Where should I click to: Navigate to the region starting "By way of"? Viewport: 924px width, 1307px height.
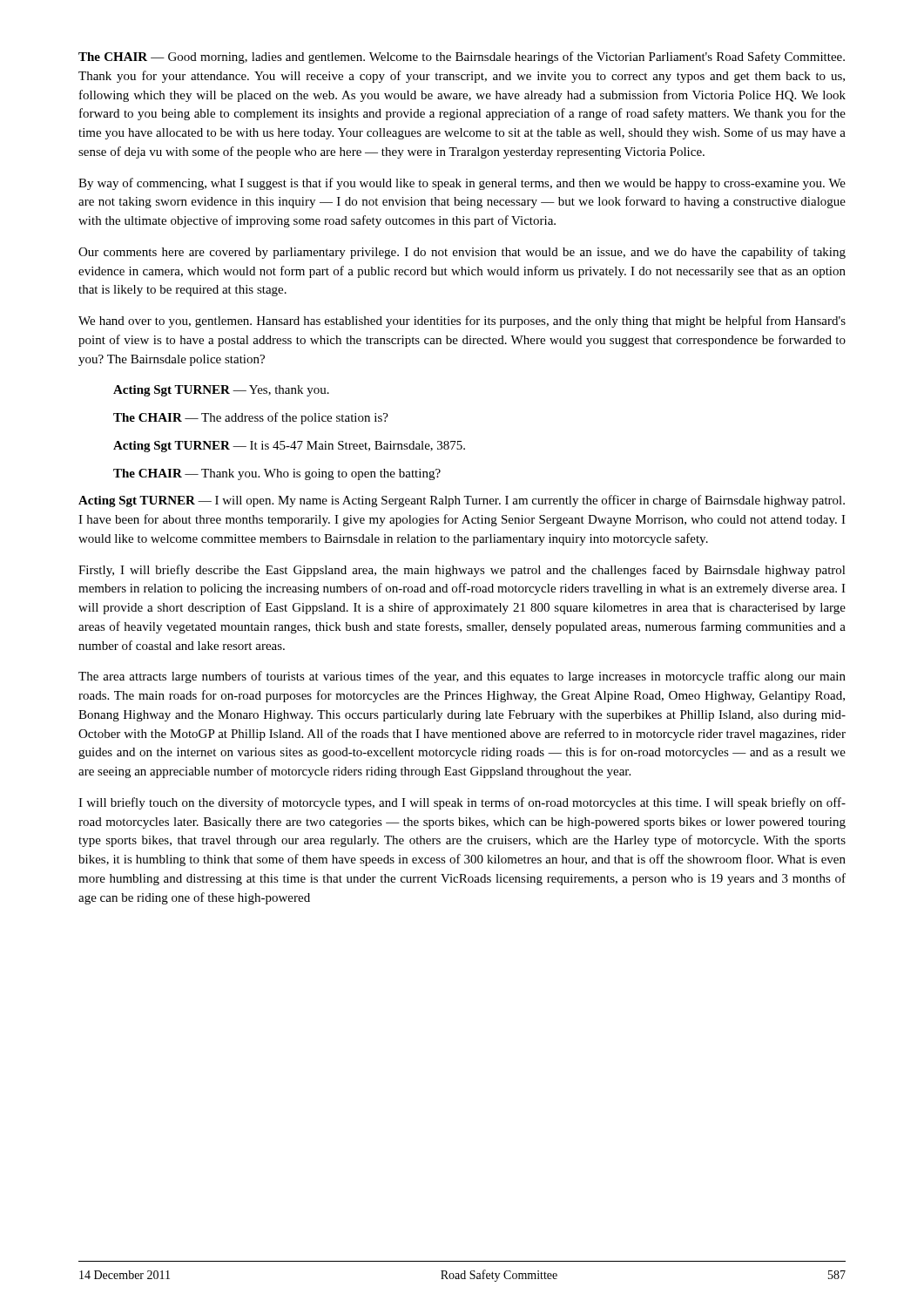(x=462, y=202)
